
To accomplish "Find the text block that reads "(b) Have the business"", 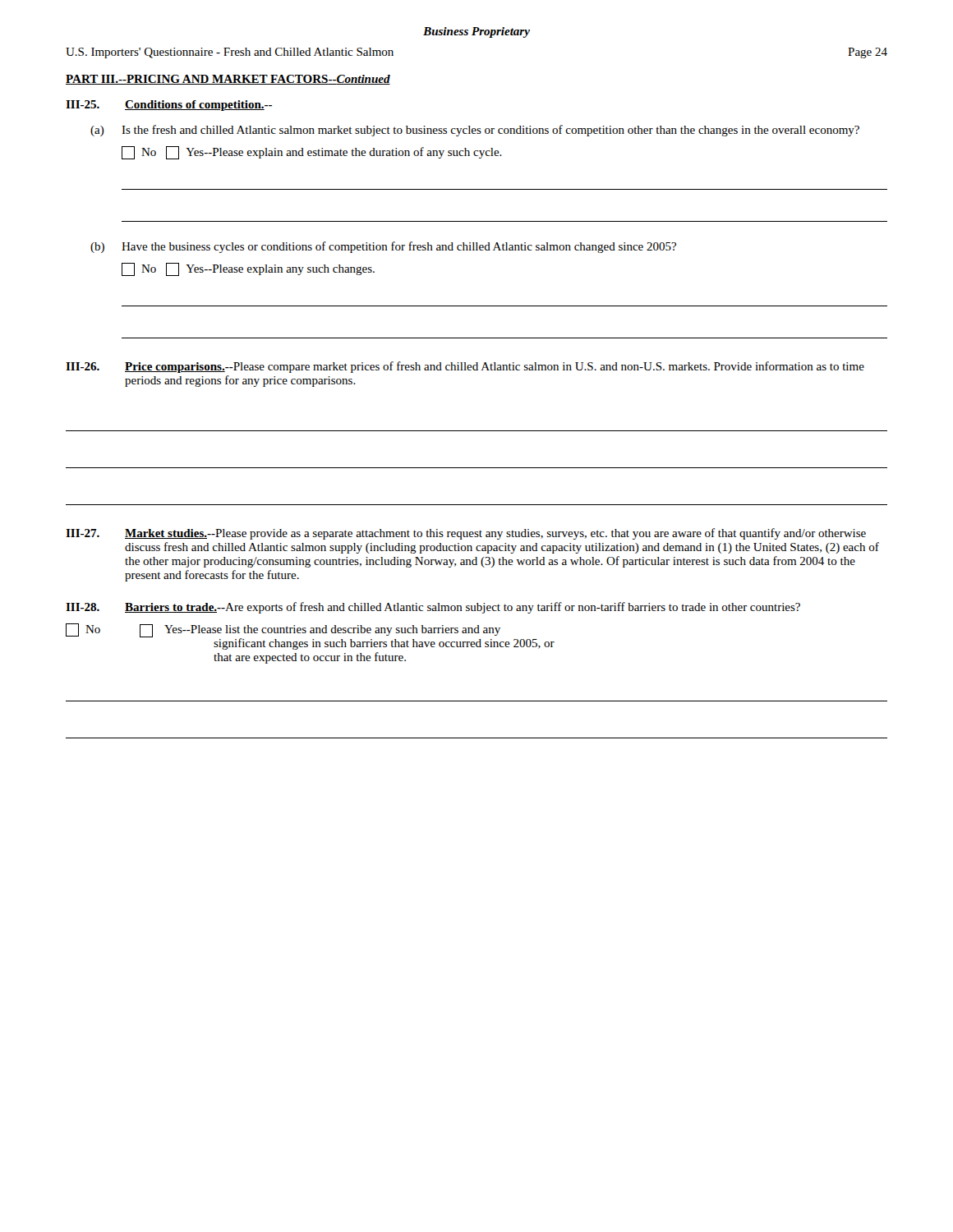I will point(489,247).
